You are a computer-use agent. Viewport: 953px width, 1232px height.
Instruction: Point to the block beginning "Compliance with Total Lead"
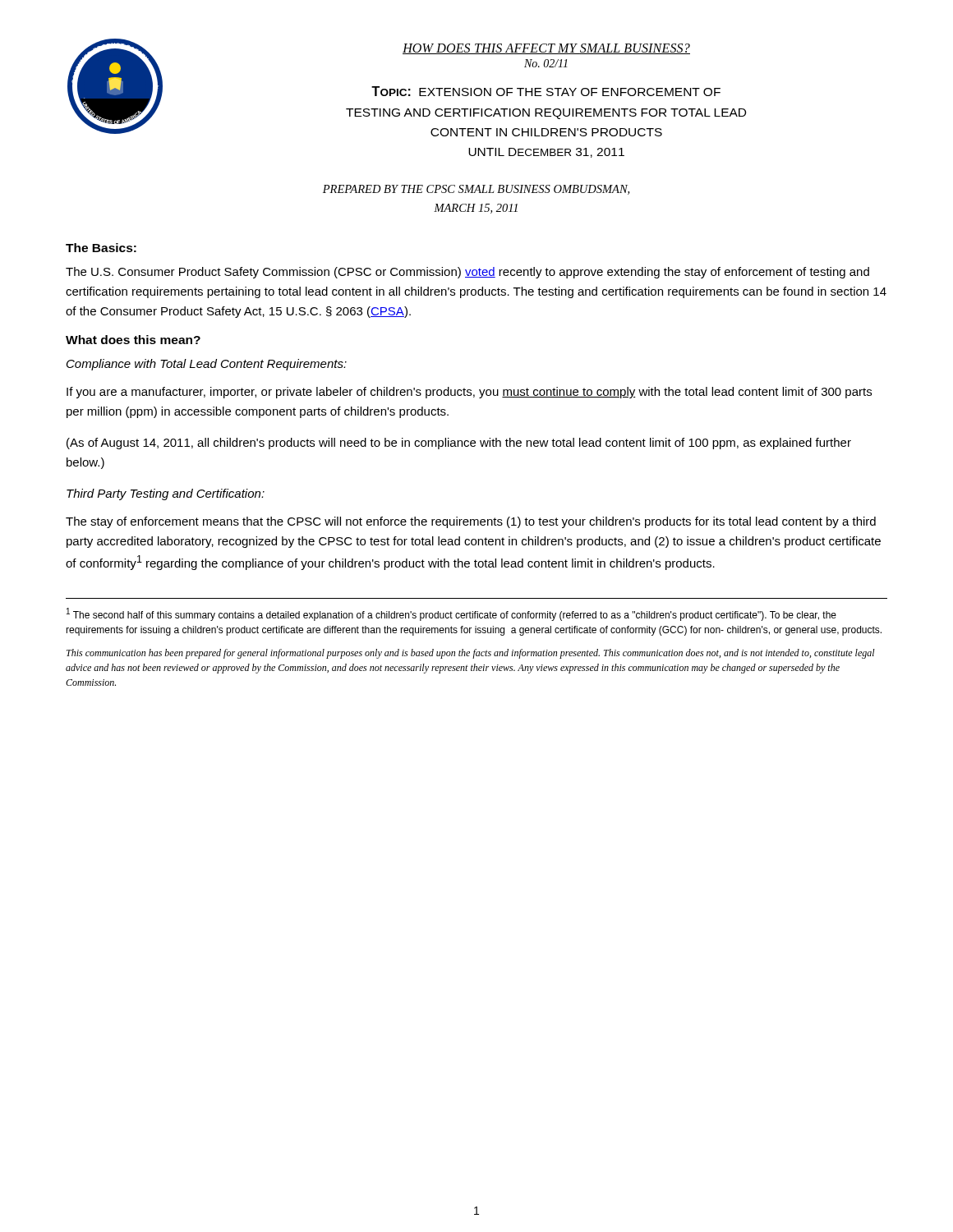point(206,364)
